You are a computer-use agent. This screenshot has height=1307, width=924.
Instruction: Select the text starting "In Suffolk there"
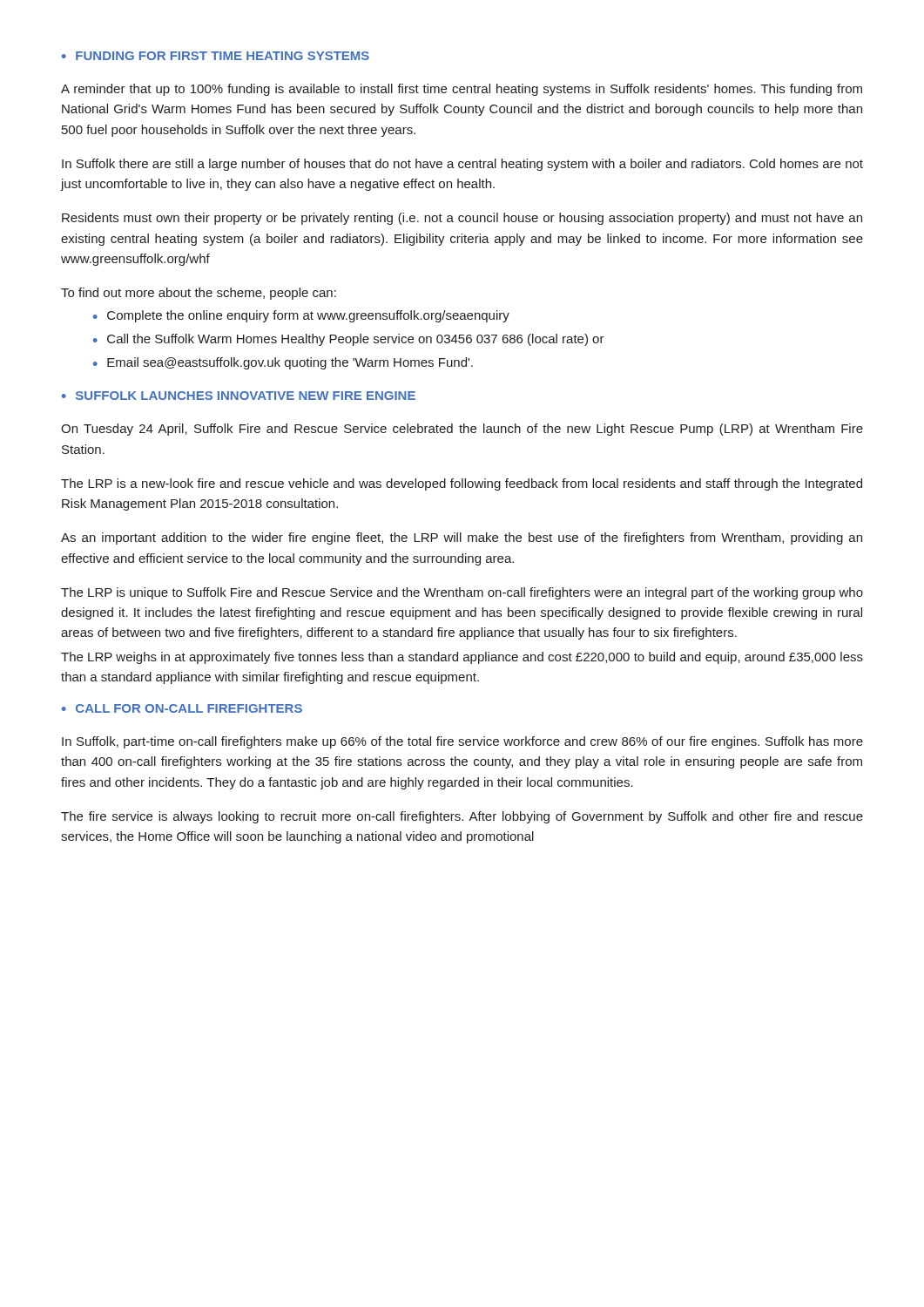coord(462,173)
